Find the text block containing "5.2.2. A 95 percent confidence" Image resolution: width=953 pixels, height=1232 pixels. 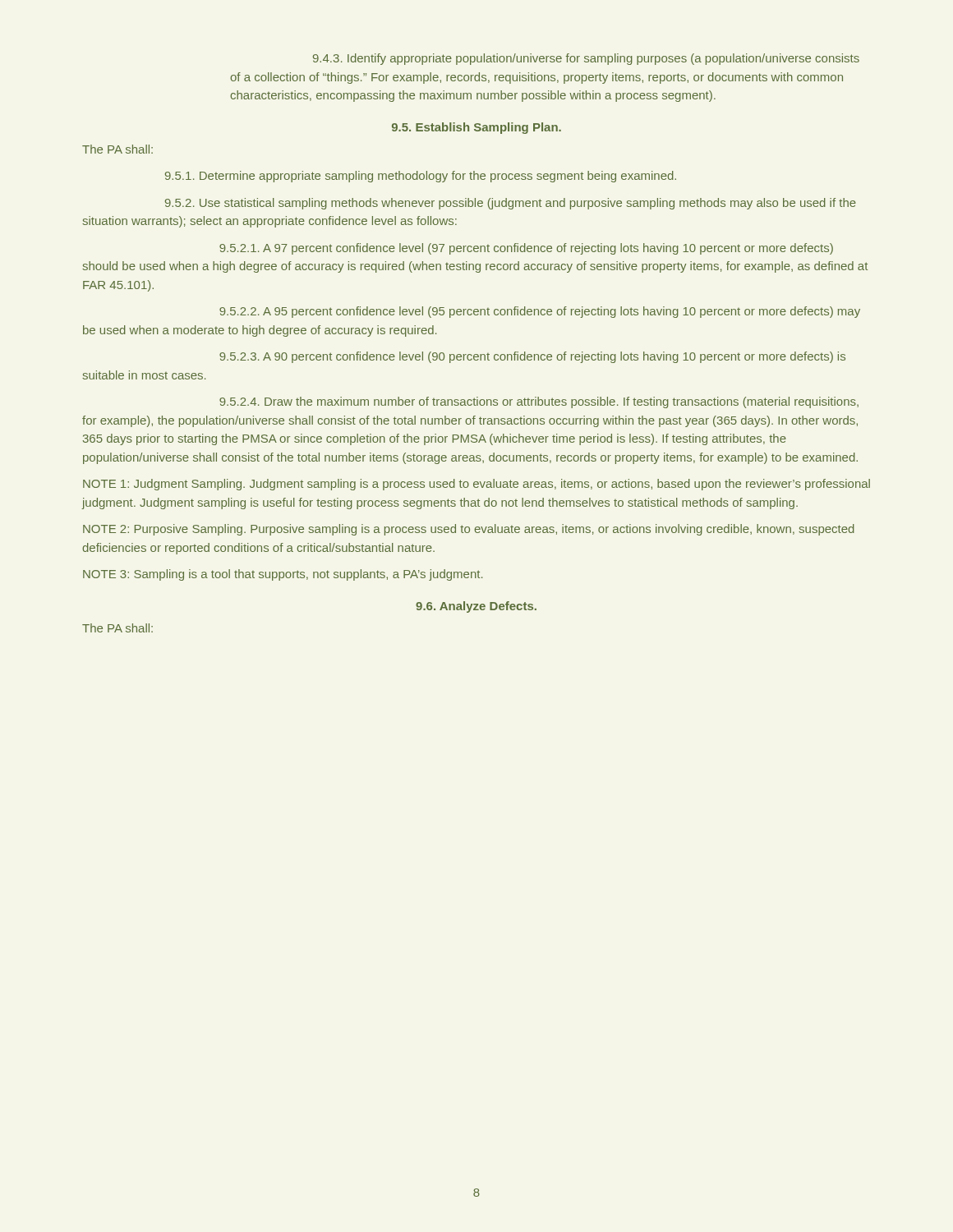click(476, 321)
